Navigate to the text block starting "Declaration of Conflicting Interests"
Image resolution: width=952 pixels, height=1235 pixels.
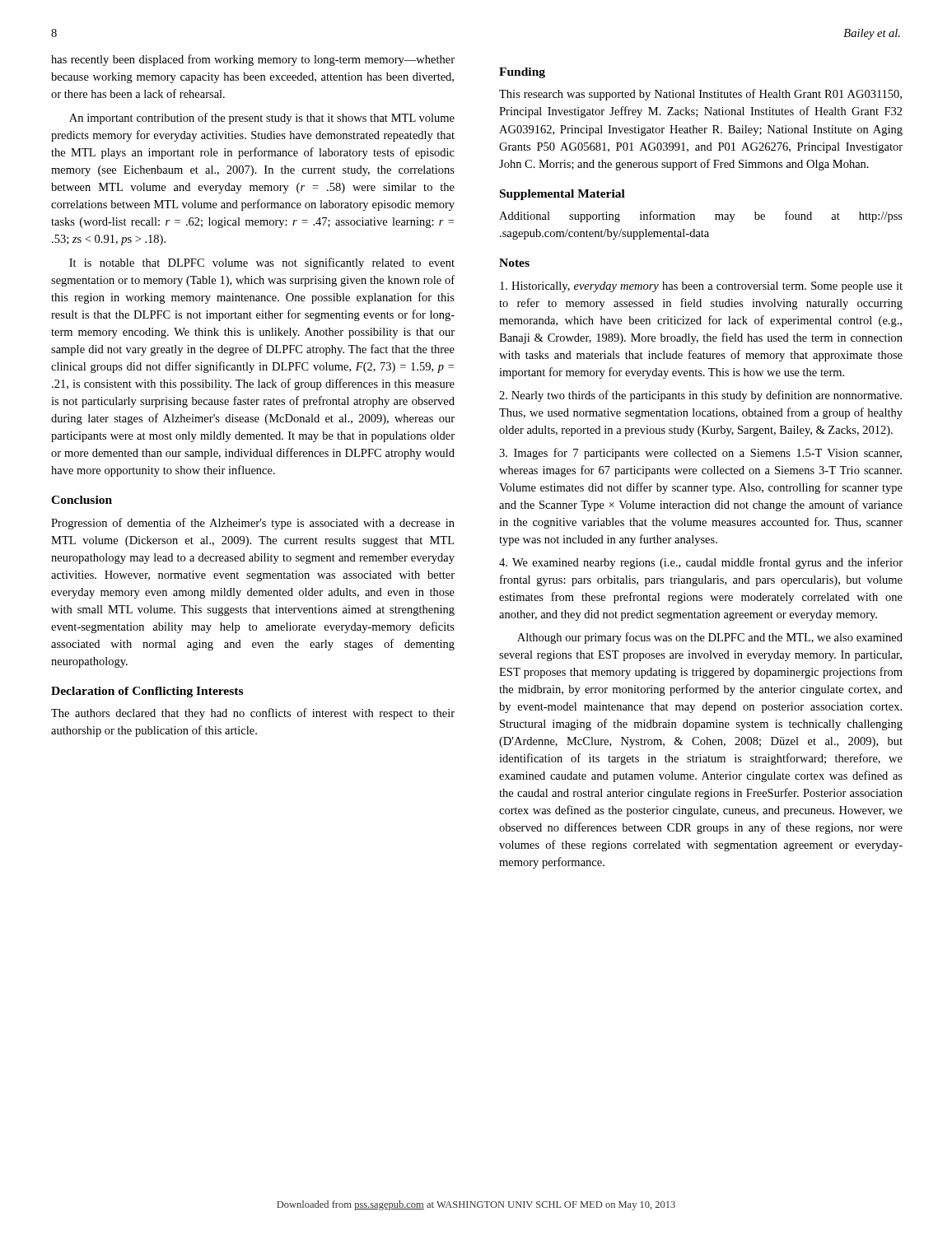(x=147, y=690)
